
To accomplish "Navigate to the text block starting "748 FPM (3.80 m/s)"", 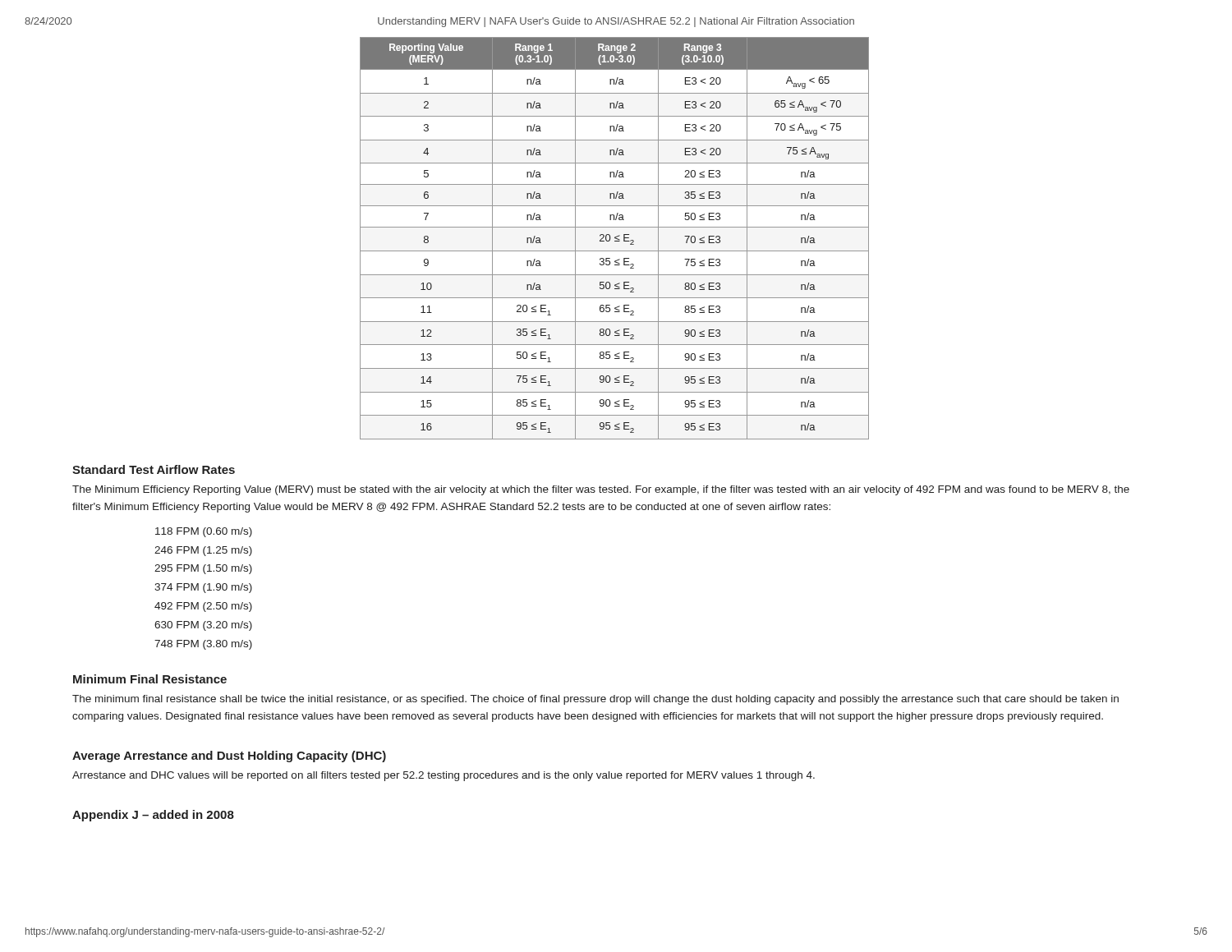I will (x=203, y=644).
